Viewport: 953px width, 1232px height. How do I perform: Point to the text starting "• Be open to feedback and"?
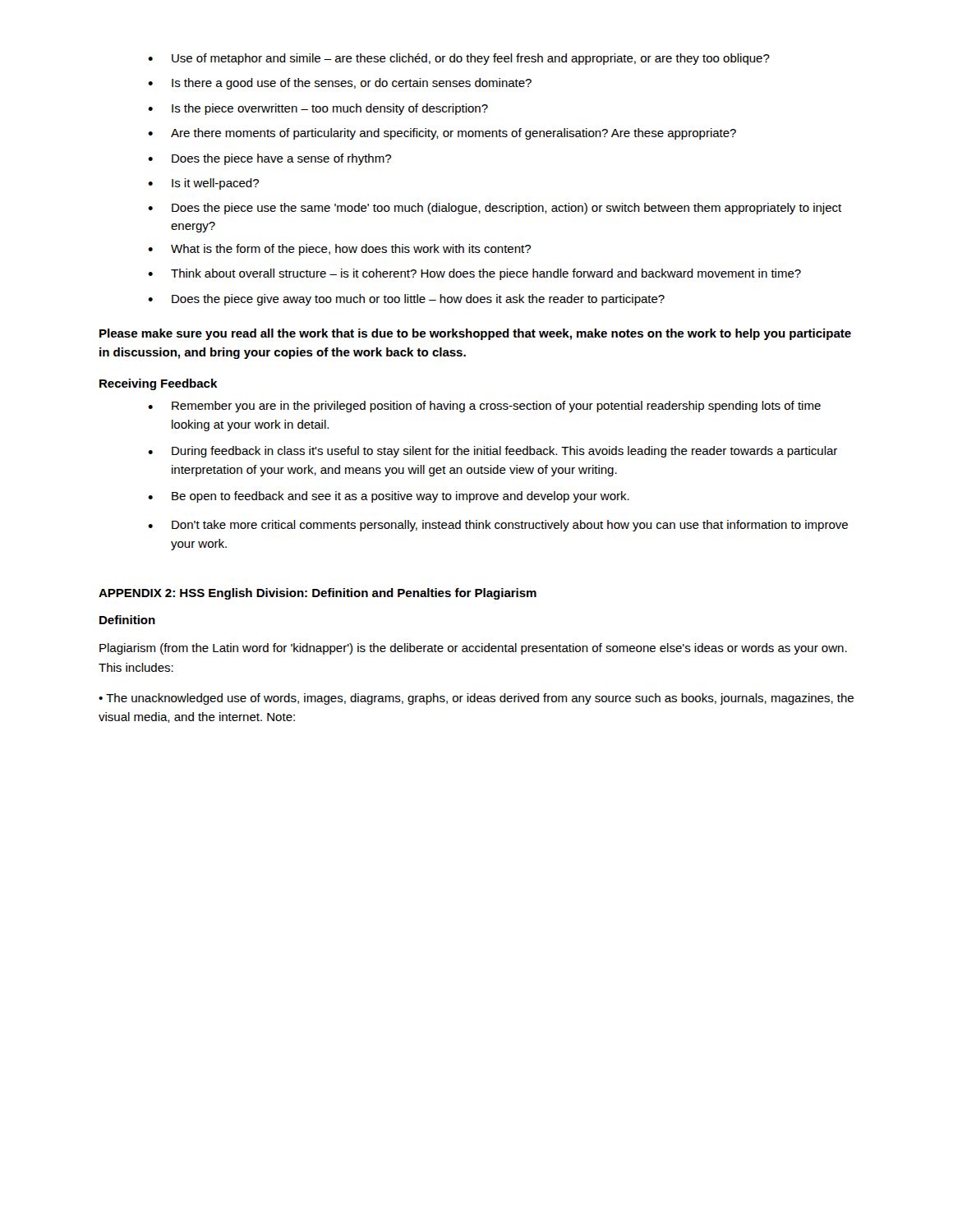tap(501, 497)
